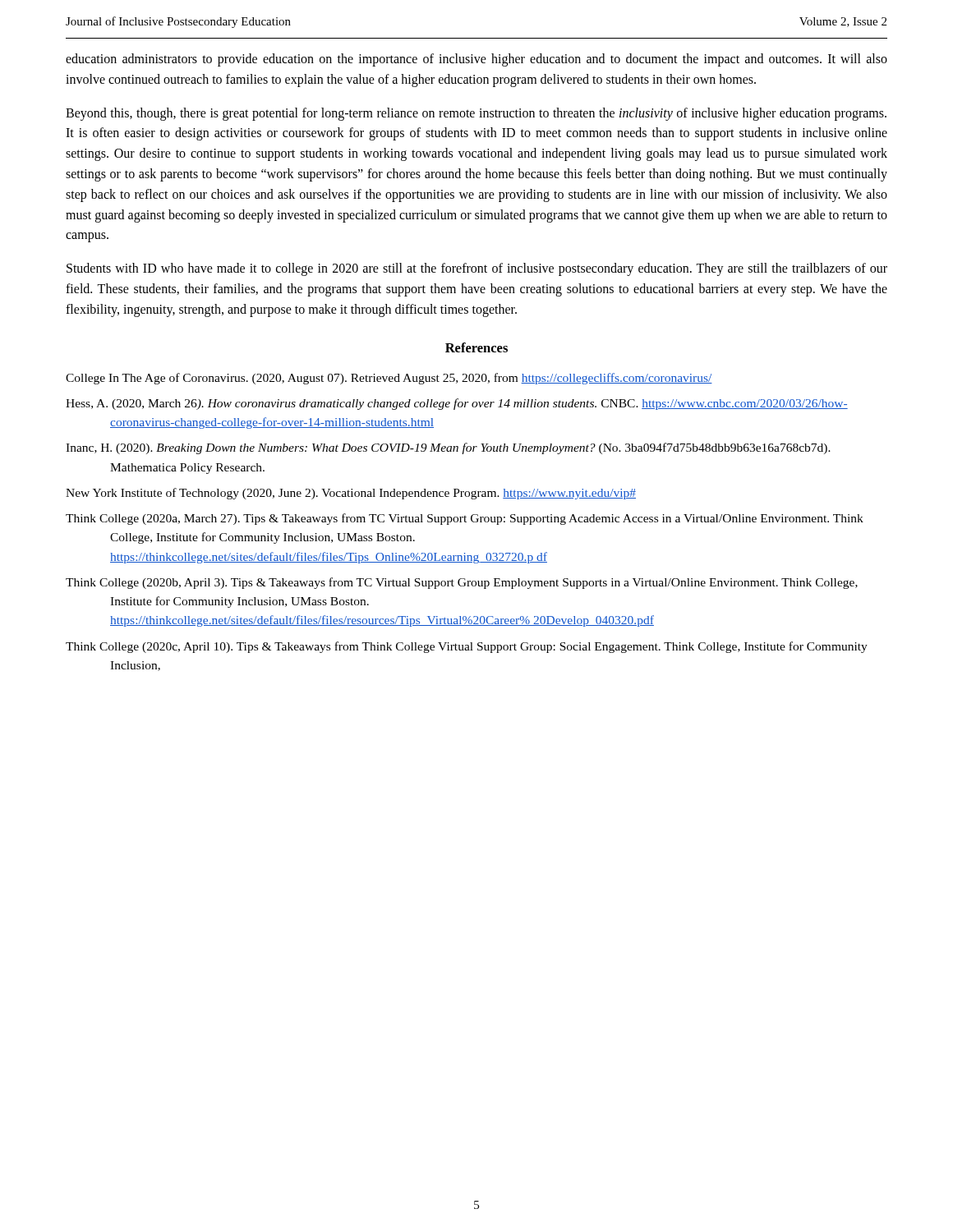Screen dimensions: 1232x953
Task: Find the block on this page that starts "Think College (2020b, April 3). Tips &"
Action: (462, 583)
